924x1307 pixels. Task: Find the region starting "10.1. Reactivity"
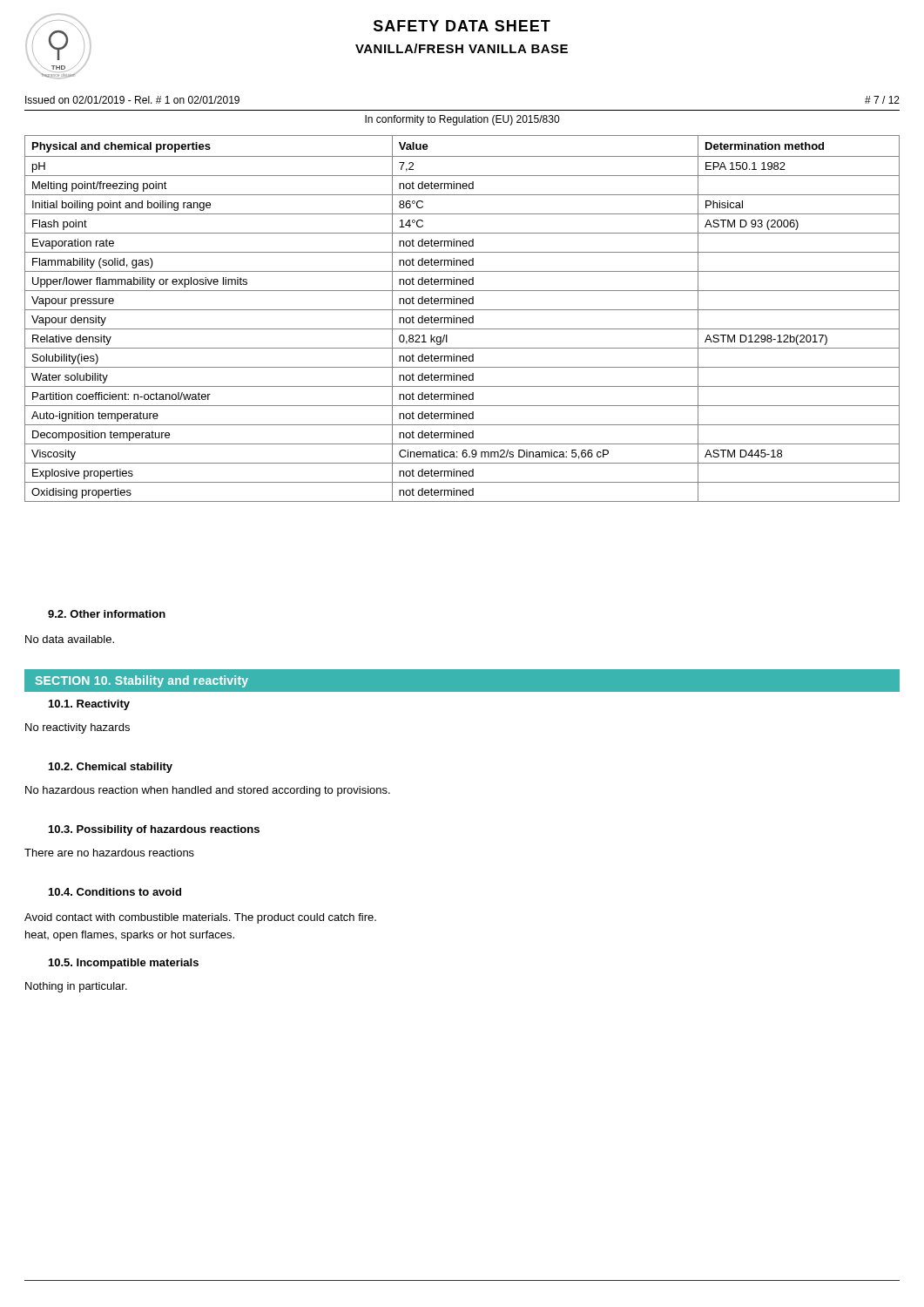click(89, 704)
